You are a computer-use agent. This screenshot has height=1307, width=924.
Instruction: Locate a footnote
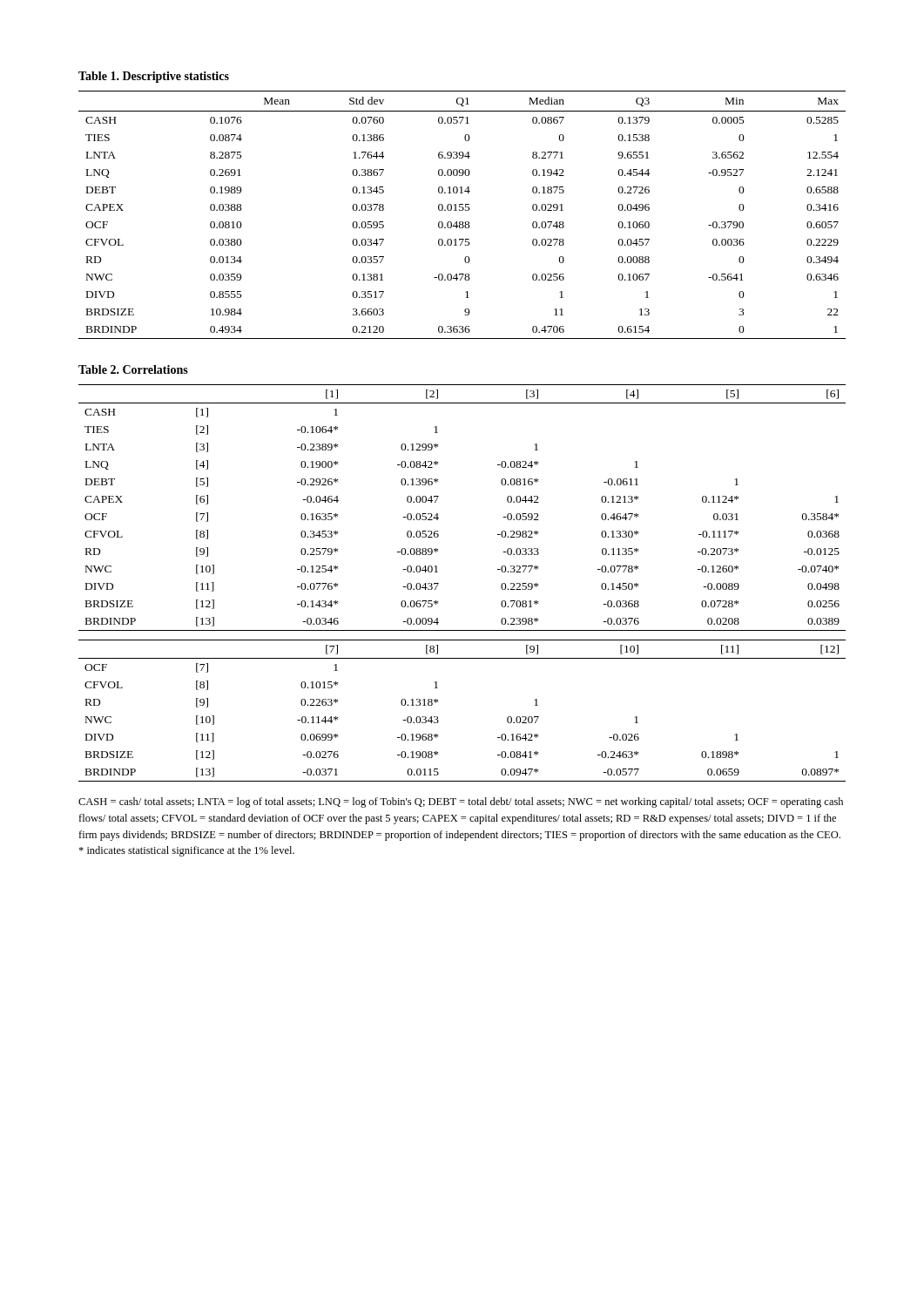click(461, 826)
